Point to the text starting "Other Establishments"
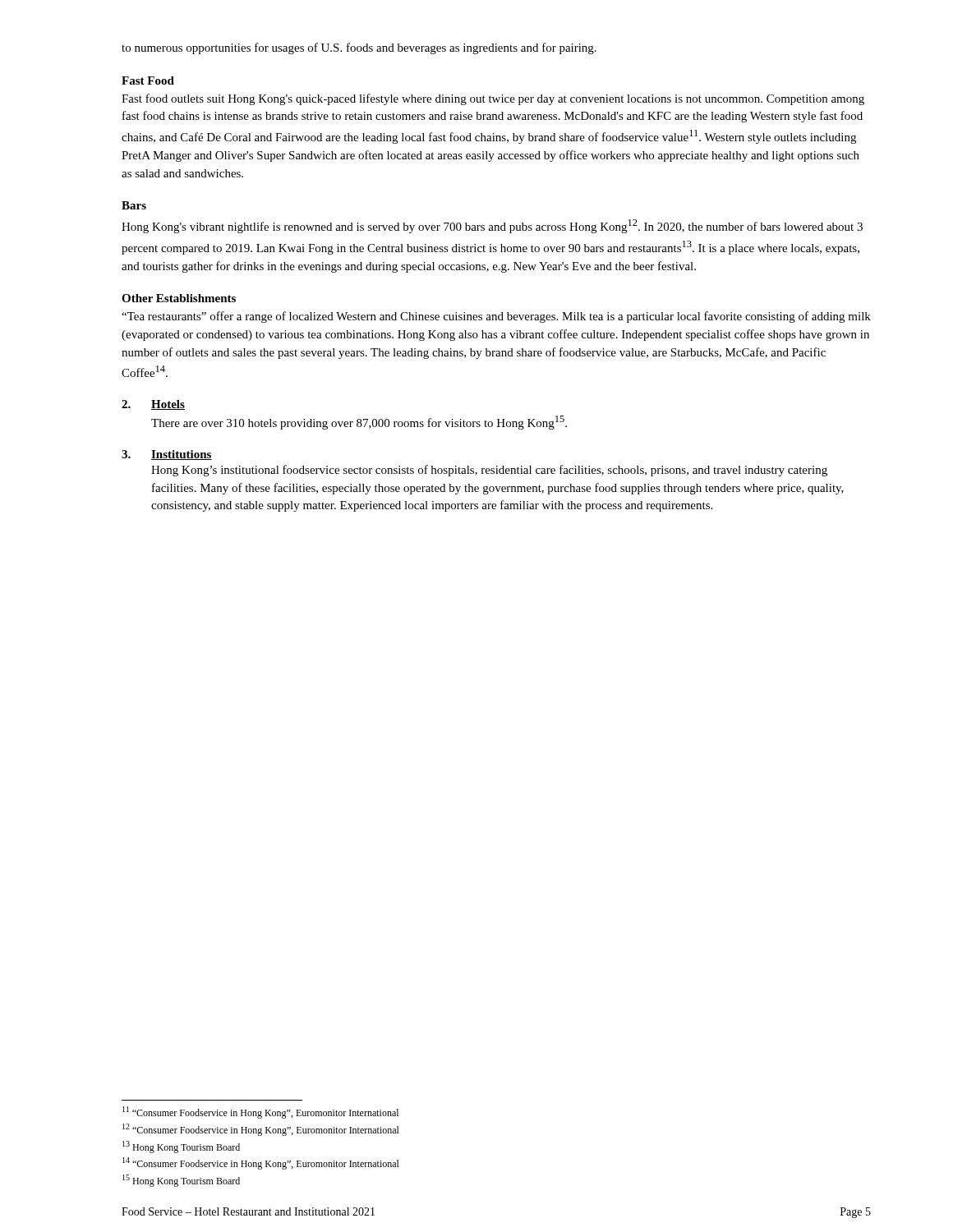Screen dimensions: 1232x953 pyautogui.click(x=179, y=298)
